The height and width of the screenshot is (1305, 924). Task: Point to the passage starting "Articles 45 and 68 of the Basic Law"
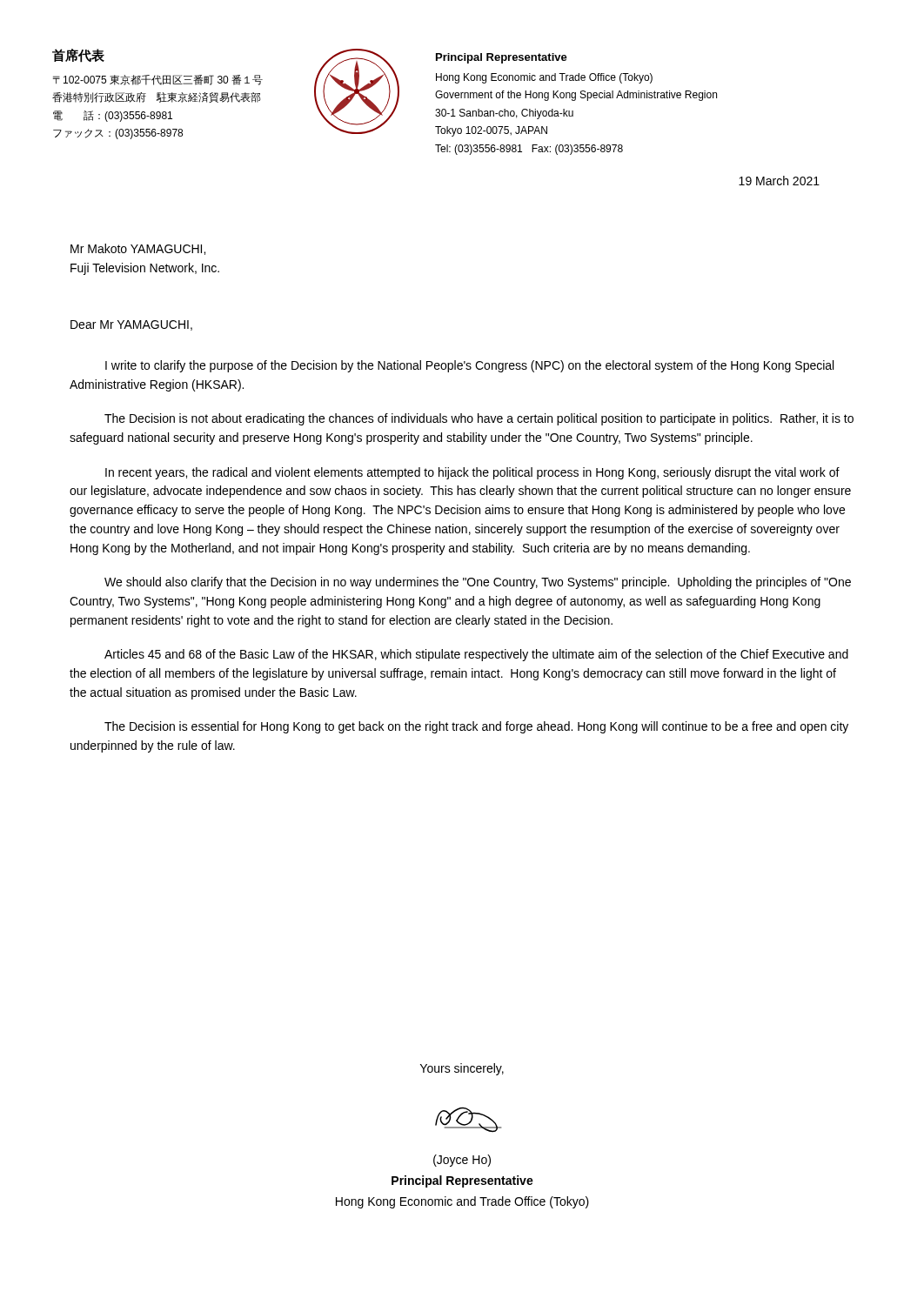pyautogui.click(x=459, y=673)
